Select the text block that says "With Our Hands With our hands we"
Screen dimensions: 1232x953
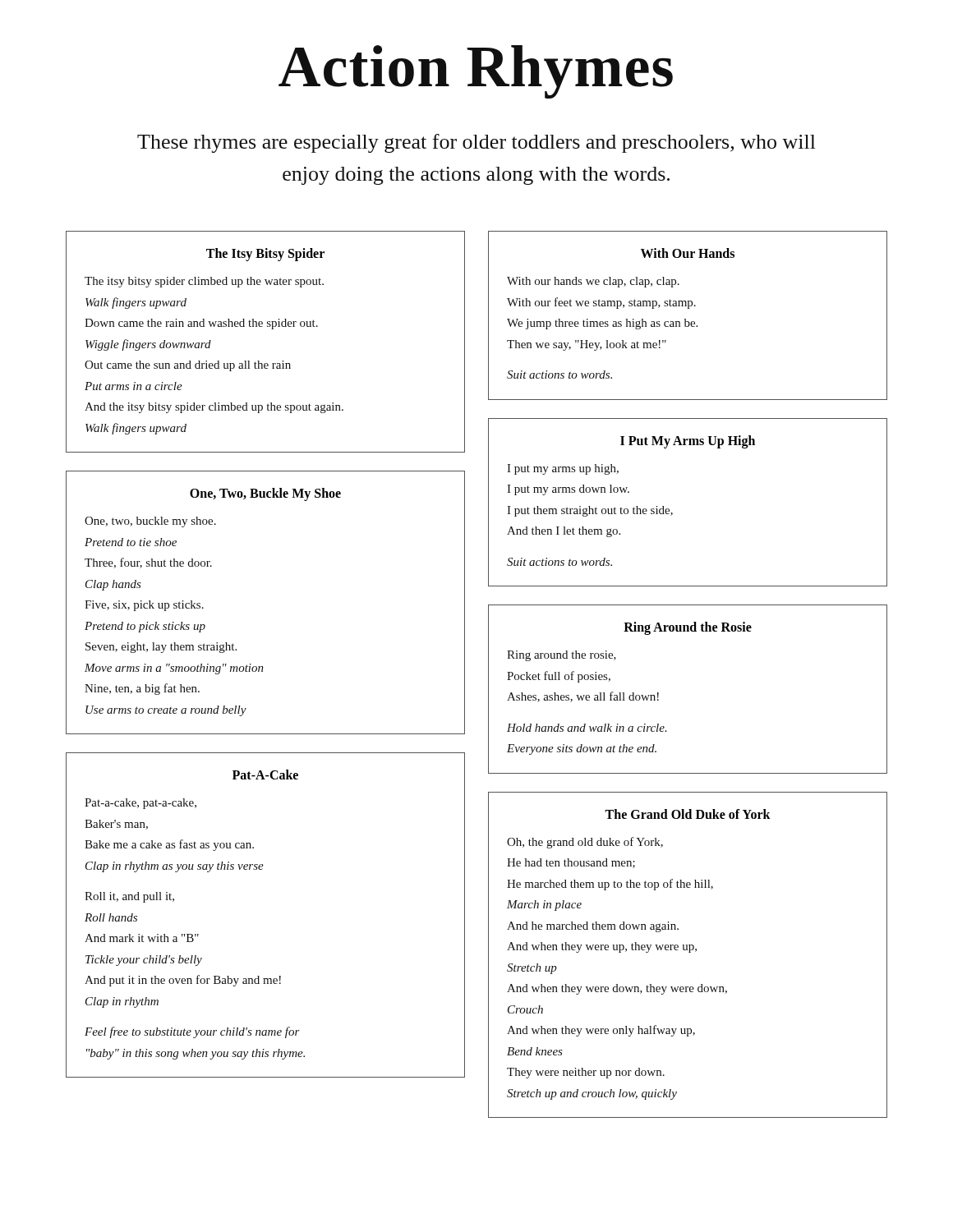(x=688, y=316)
